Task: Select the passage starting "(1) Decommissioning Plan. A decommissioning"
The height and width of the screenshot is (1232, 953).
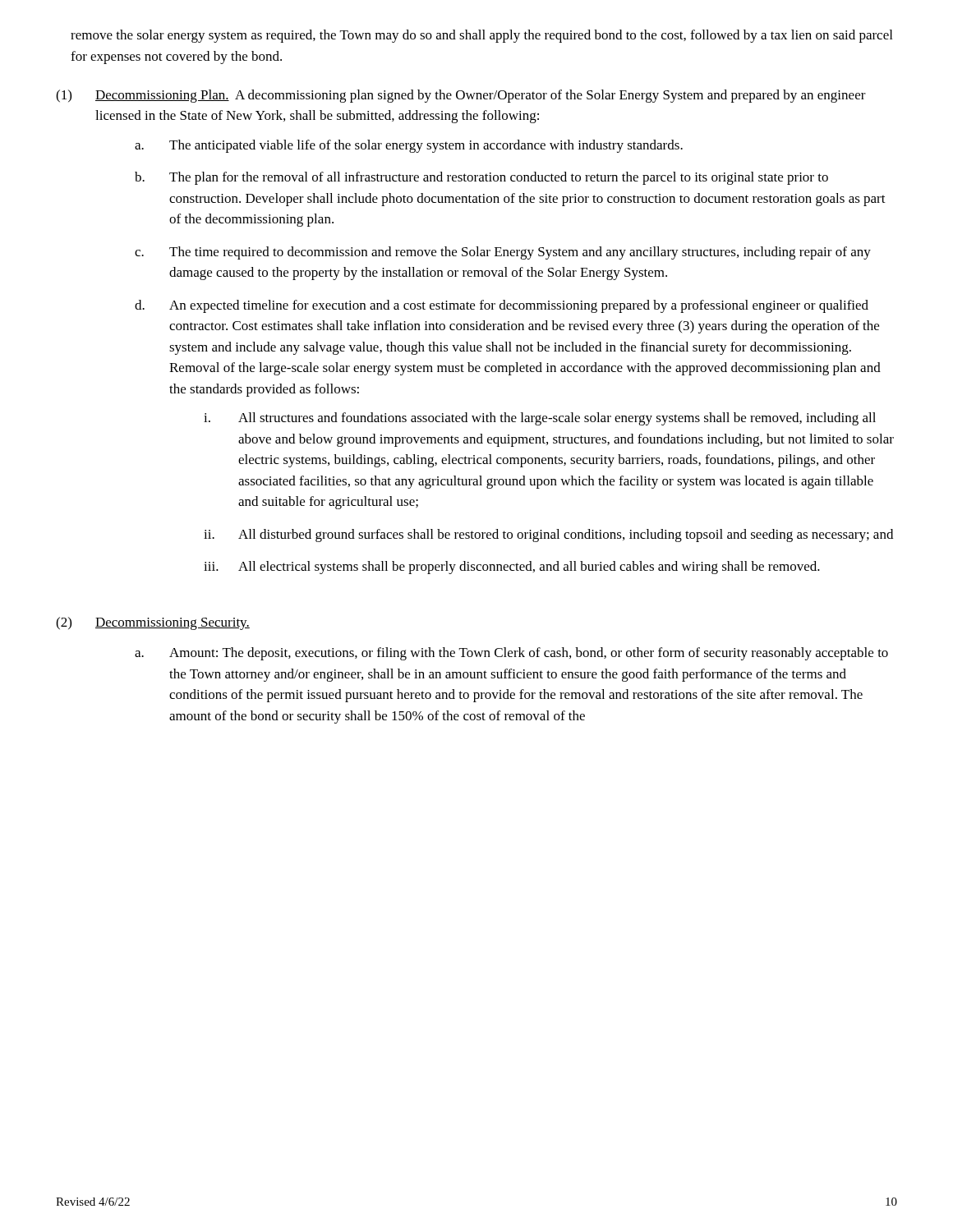Action: click(476, 342)
